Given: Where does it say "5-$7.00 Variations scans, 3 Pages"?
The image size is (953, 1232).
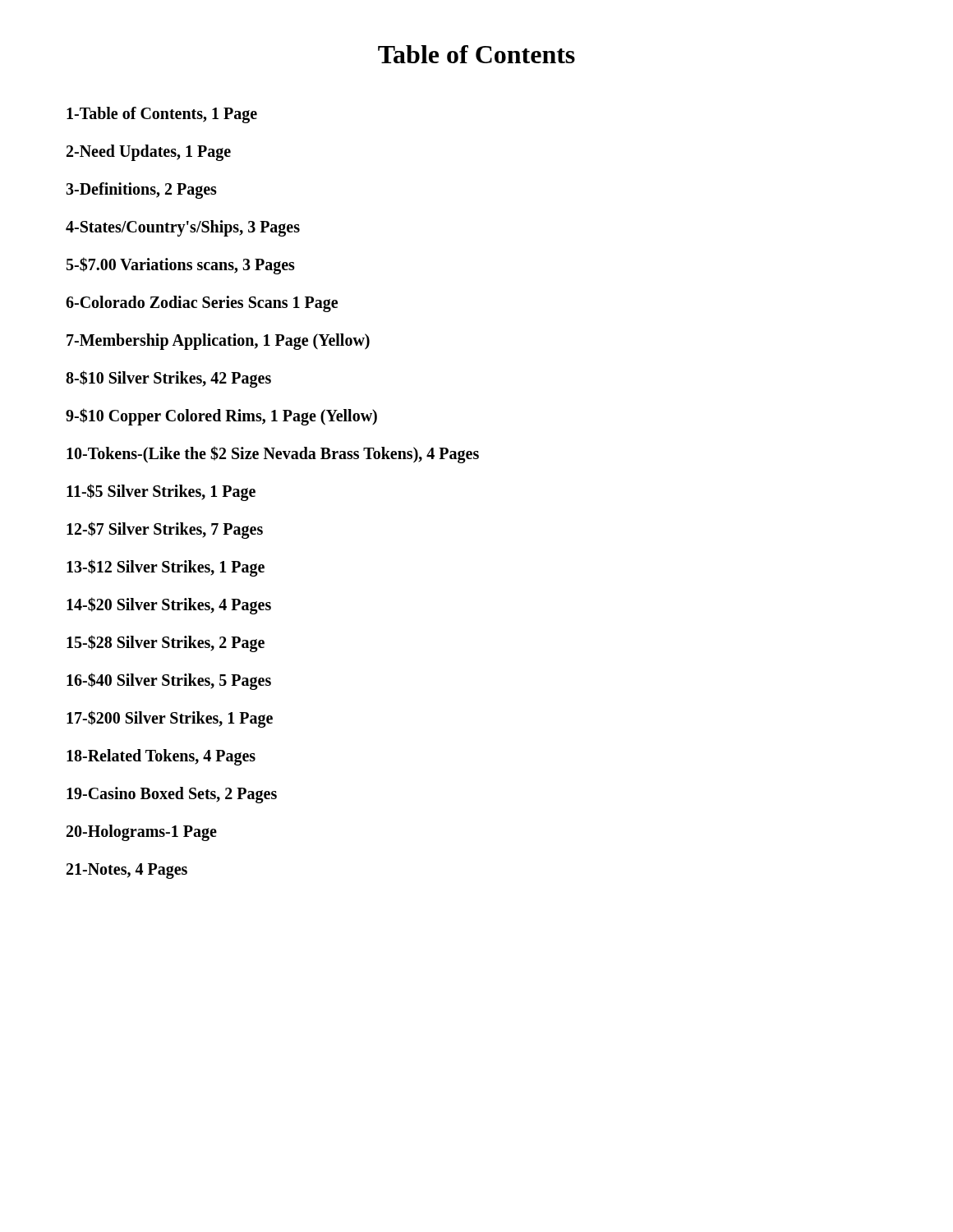Looking at the screenshot, I should (180, 264).
